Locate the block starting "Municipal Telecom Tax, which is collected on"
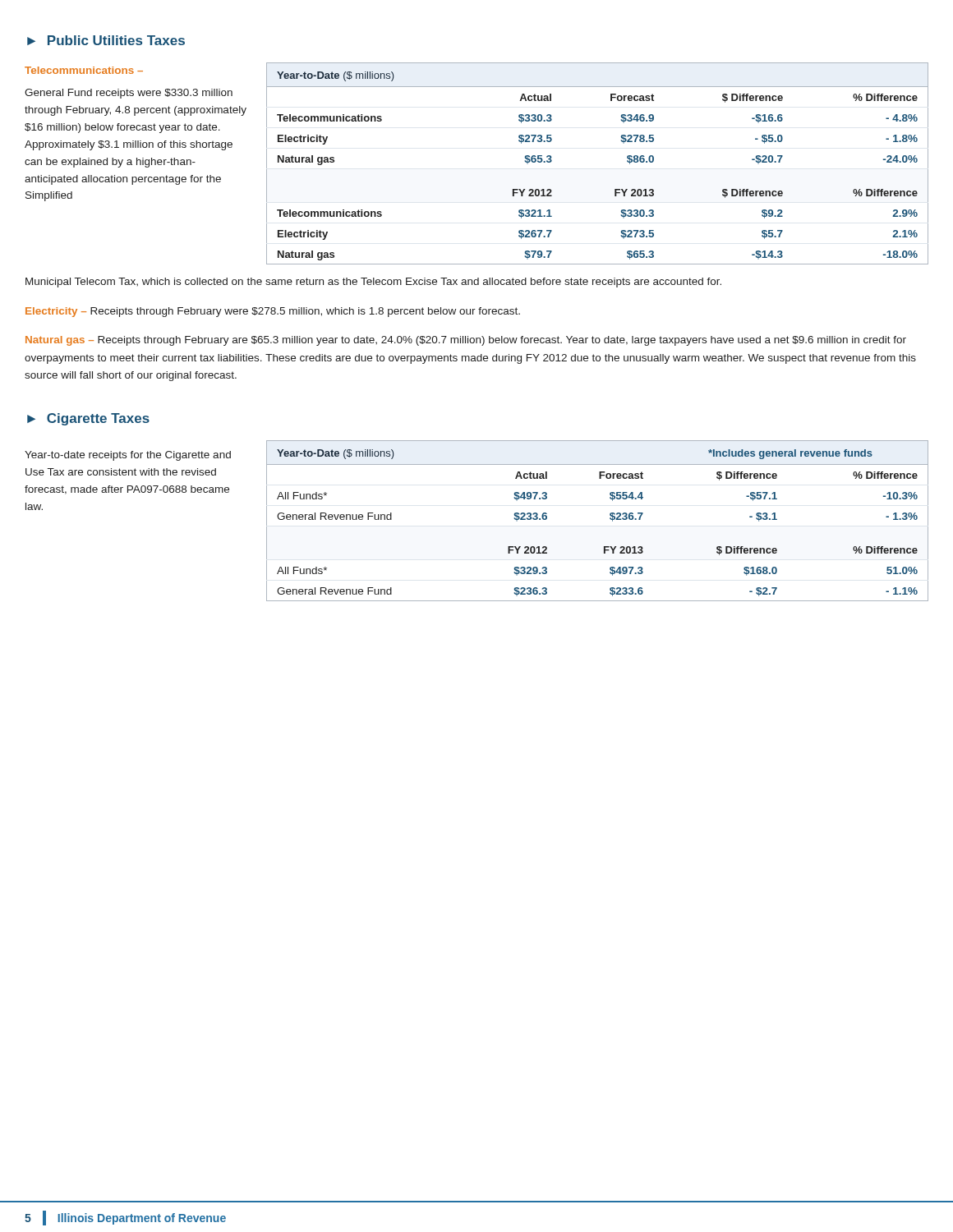Screen dimensions: 1232x953 point(373,281)
